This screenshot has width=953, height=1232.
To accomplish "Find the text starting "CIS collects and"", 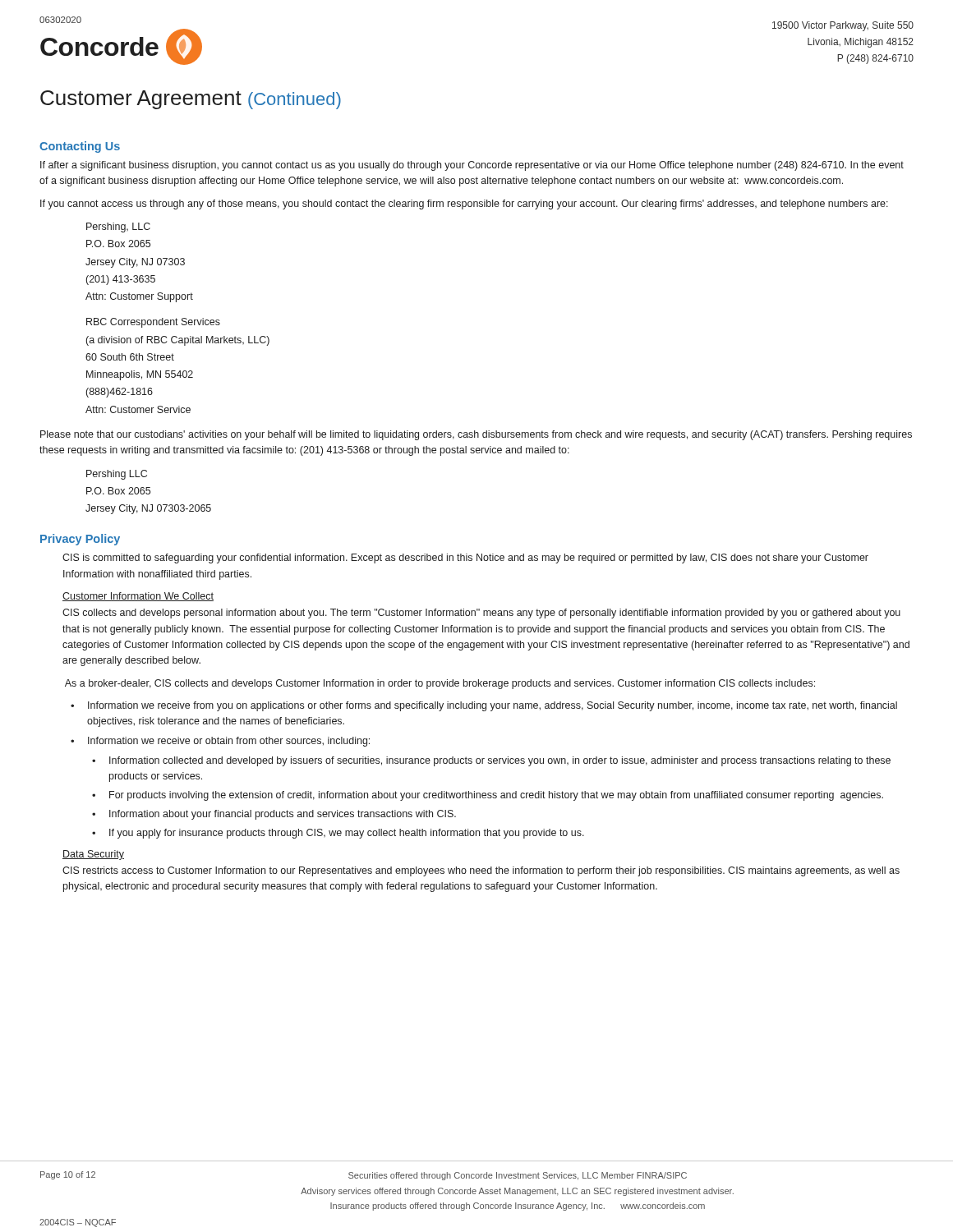I will (486, 637).
